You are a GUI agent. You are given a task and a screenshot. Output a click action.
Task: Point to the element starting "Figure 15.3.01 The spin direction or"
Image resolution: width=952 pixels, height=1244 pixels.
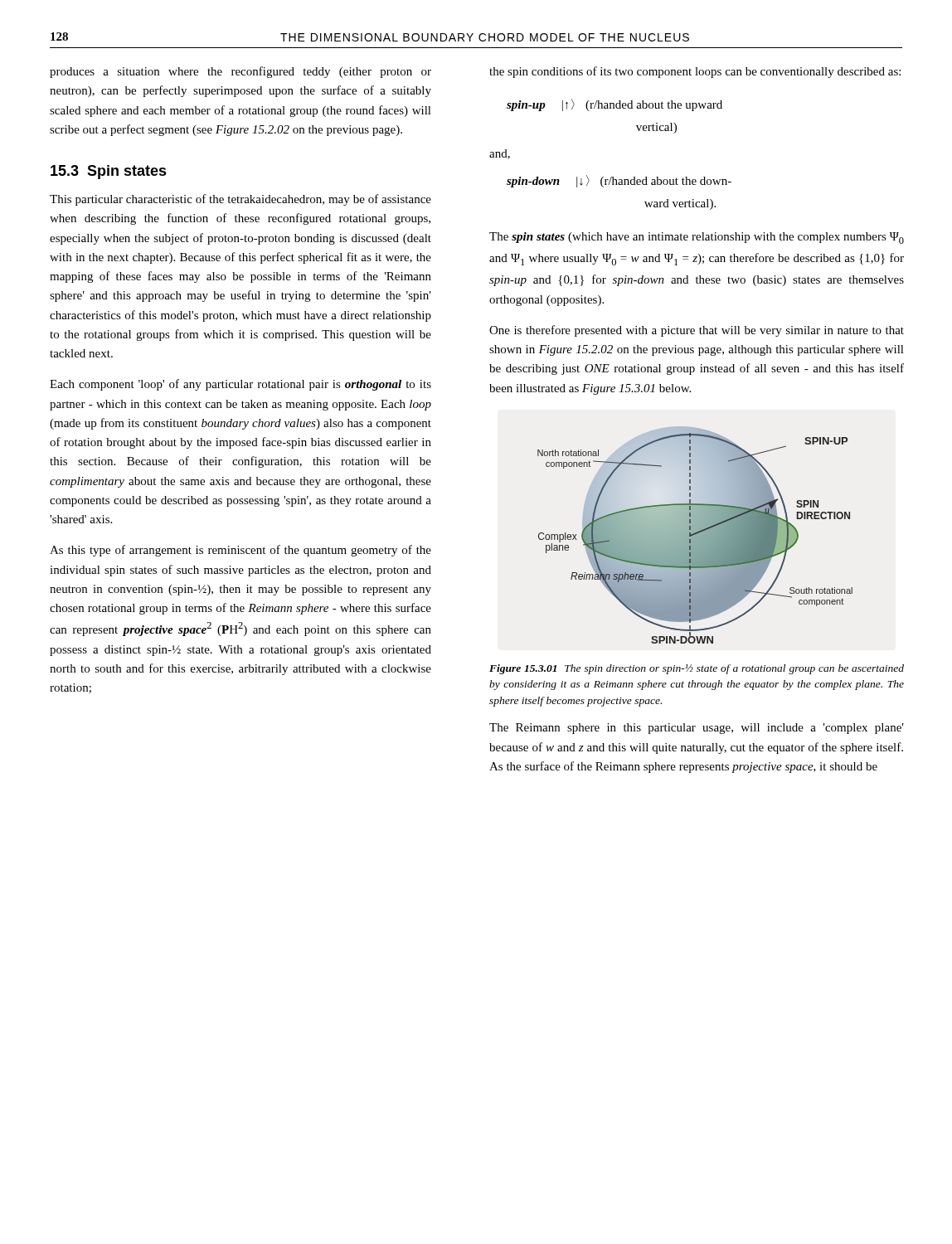[697, 684]
